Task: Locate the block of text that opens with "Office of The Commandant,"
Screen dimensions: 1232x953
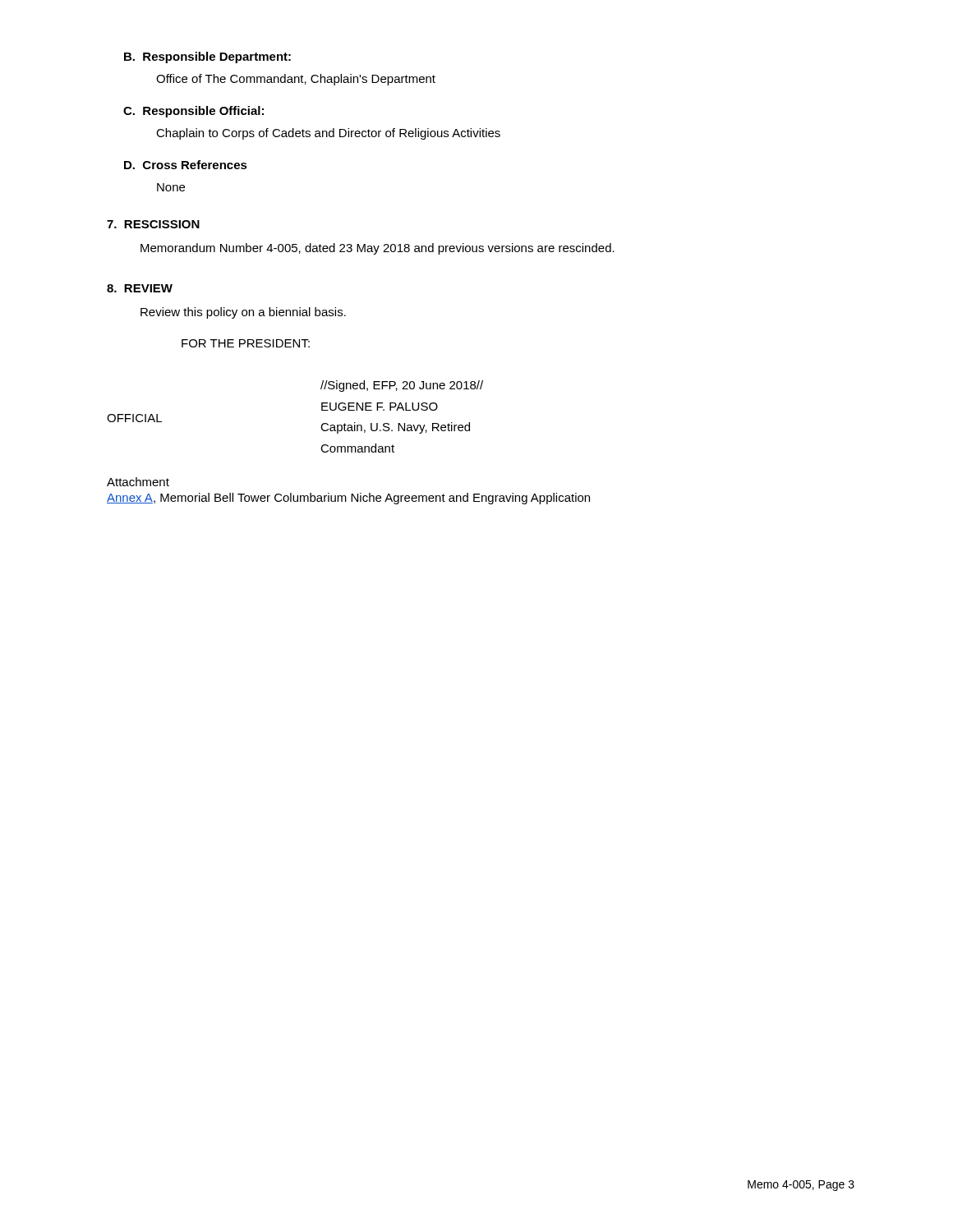Action: tap(296, 78)
